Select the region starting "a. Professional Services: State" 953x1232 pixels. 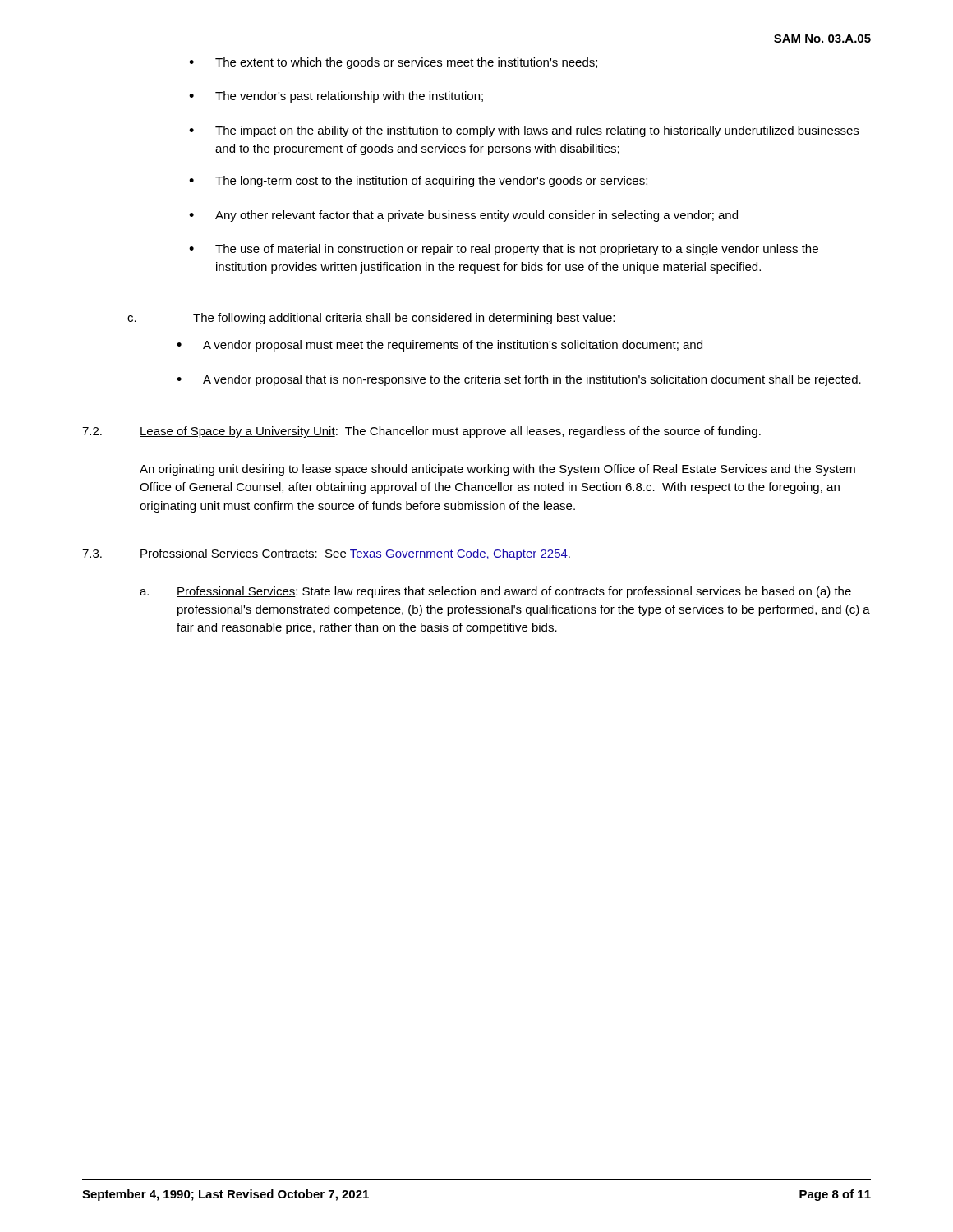coord(505,609)
